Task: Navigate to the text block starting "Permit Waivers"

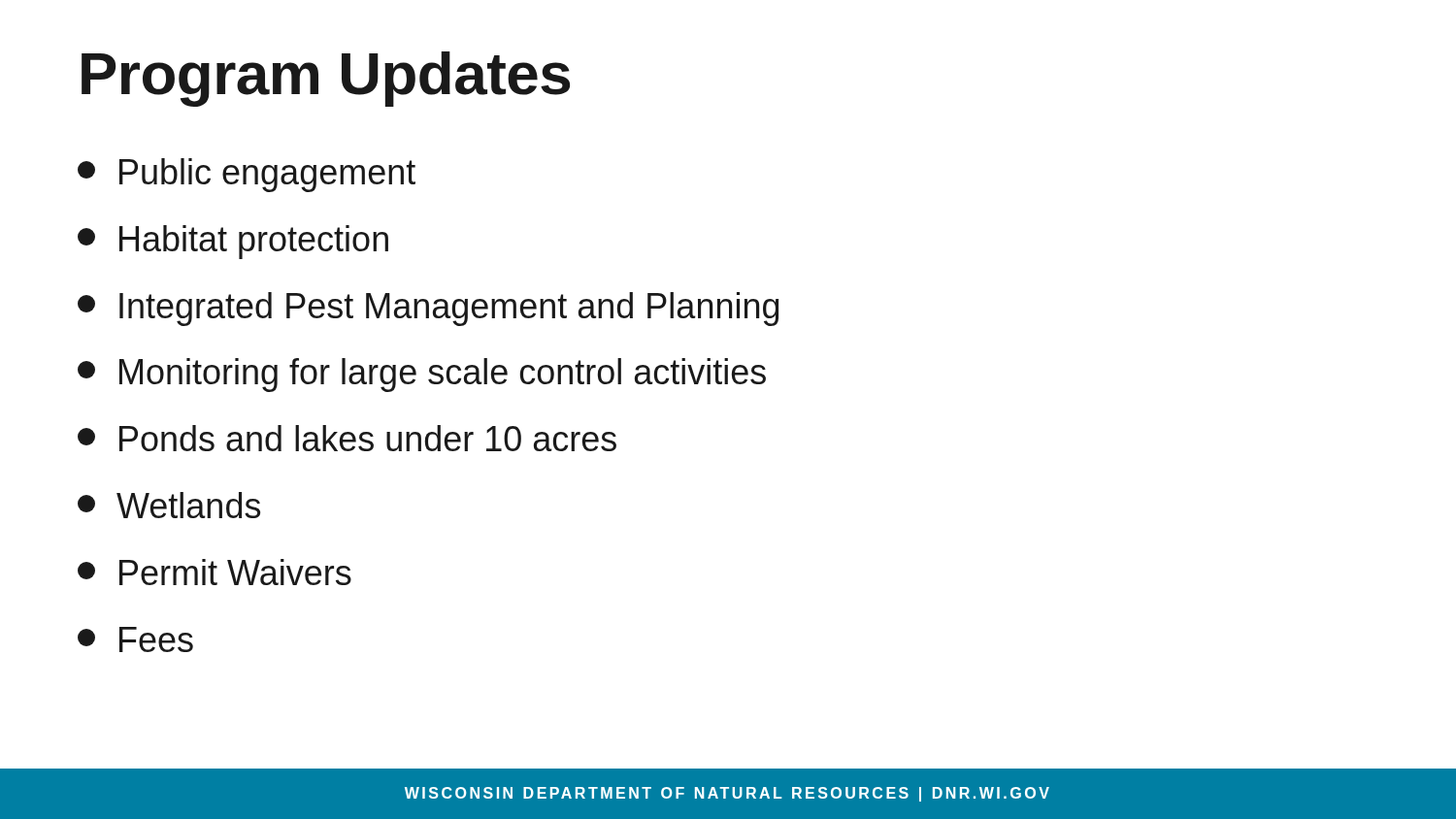Action: coord(215,574)
